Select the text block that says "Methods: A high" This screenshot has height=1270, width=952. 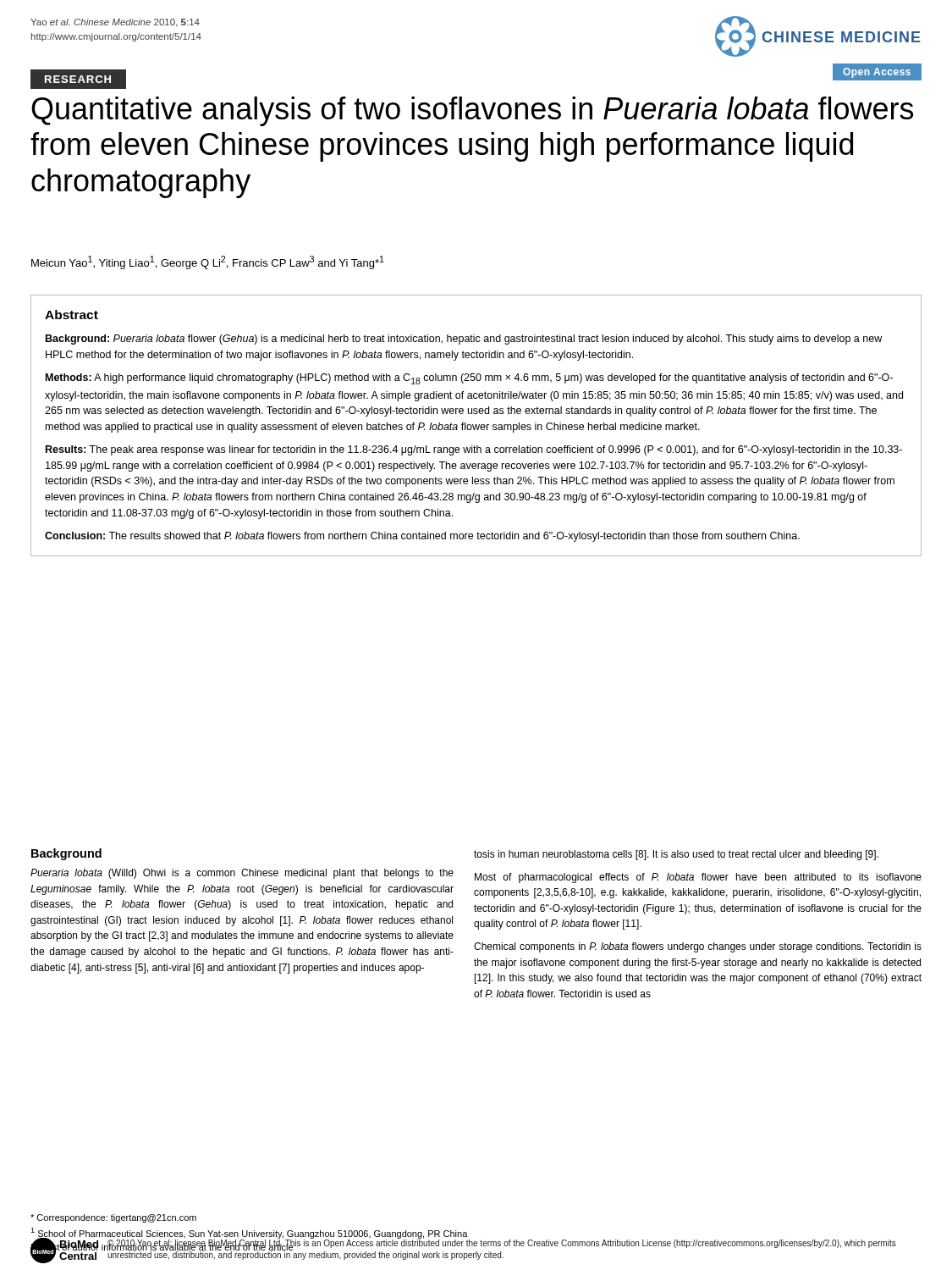[x=476, y=402]
